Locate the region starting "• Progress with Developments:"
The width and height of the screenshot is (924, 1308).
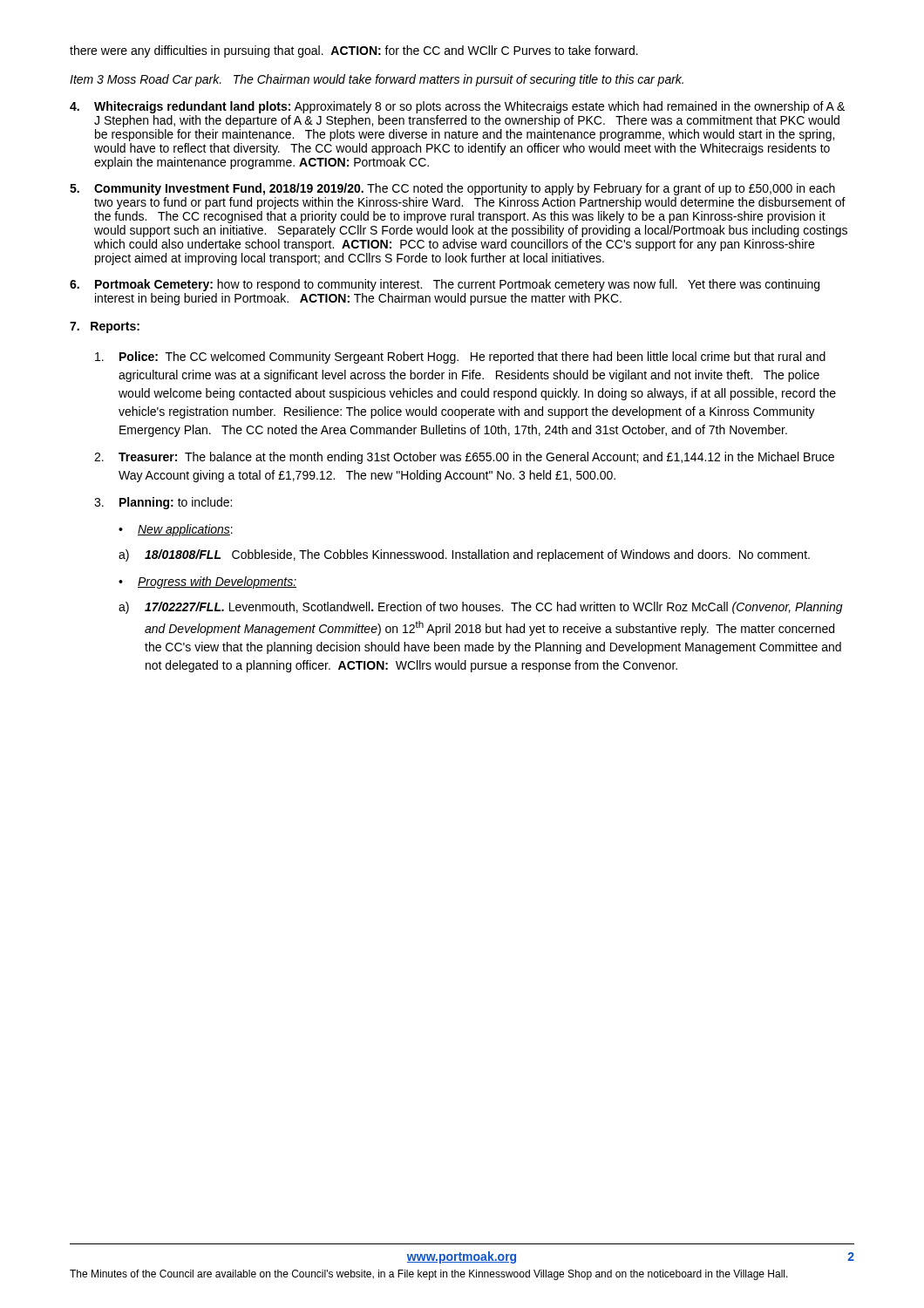coord(207,582)
